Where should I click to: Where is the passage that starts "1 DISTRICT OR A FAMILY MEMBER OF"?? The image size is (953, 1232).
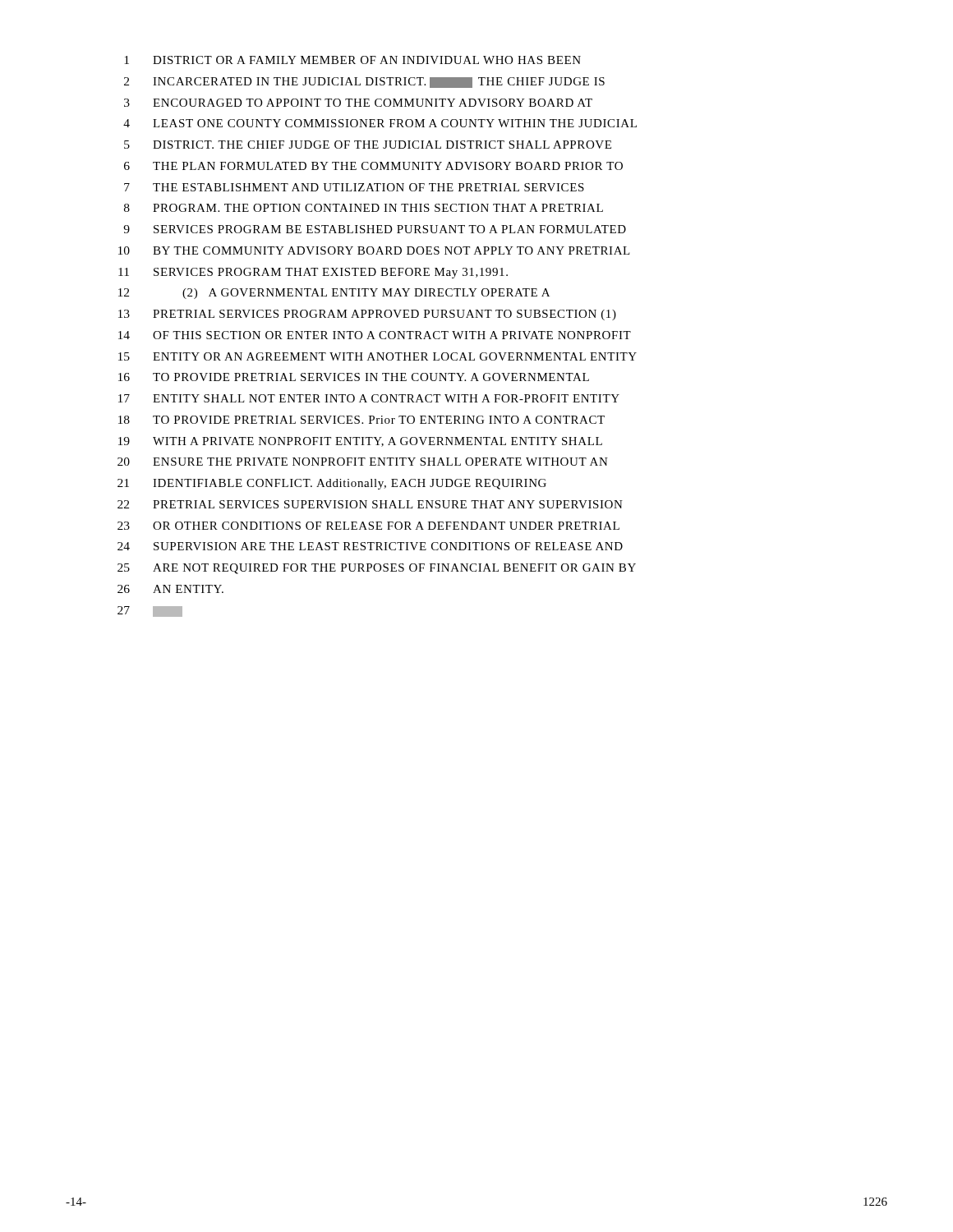pyautogui.click(x=493, y=166)
